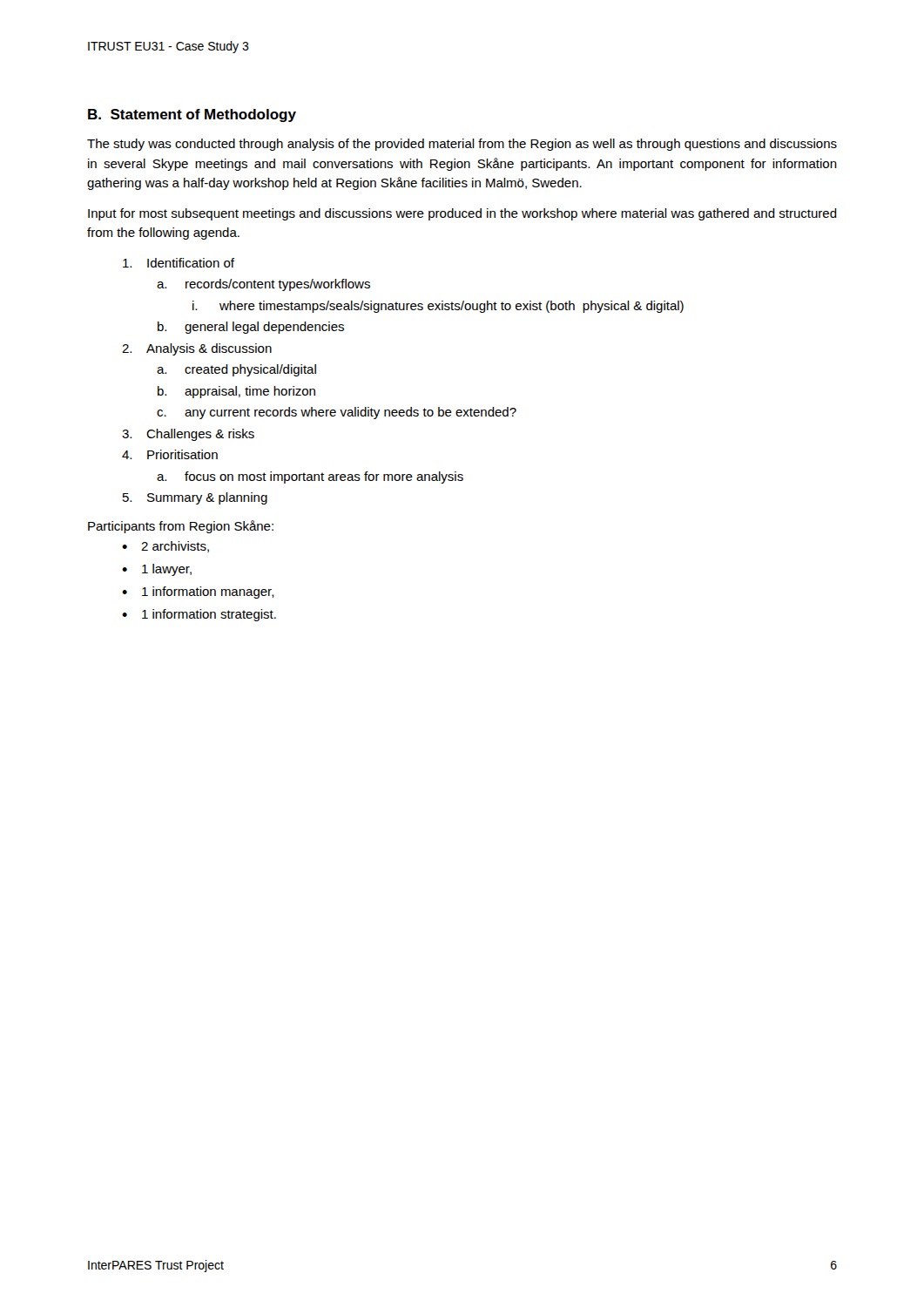Find the list item with the text "a. records/content types/workflows"
This screenshot has height=1307, width=924.
tap(263, 285)
